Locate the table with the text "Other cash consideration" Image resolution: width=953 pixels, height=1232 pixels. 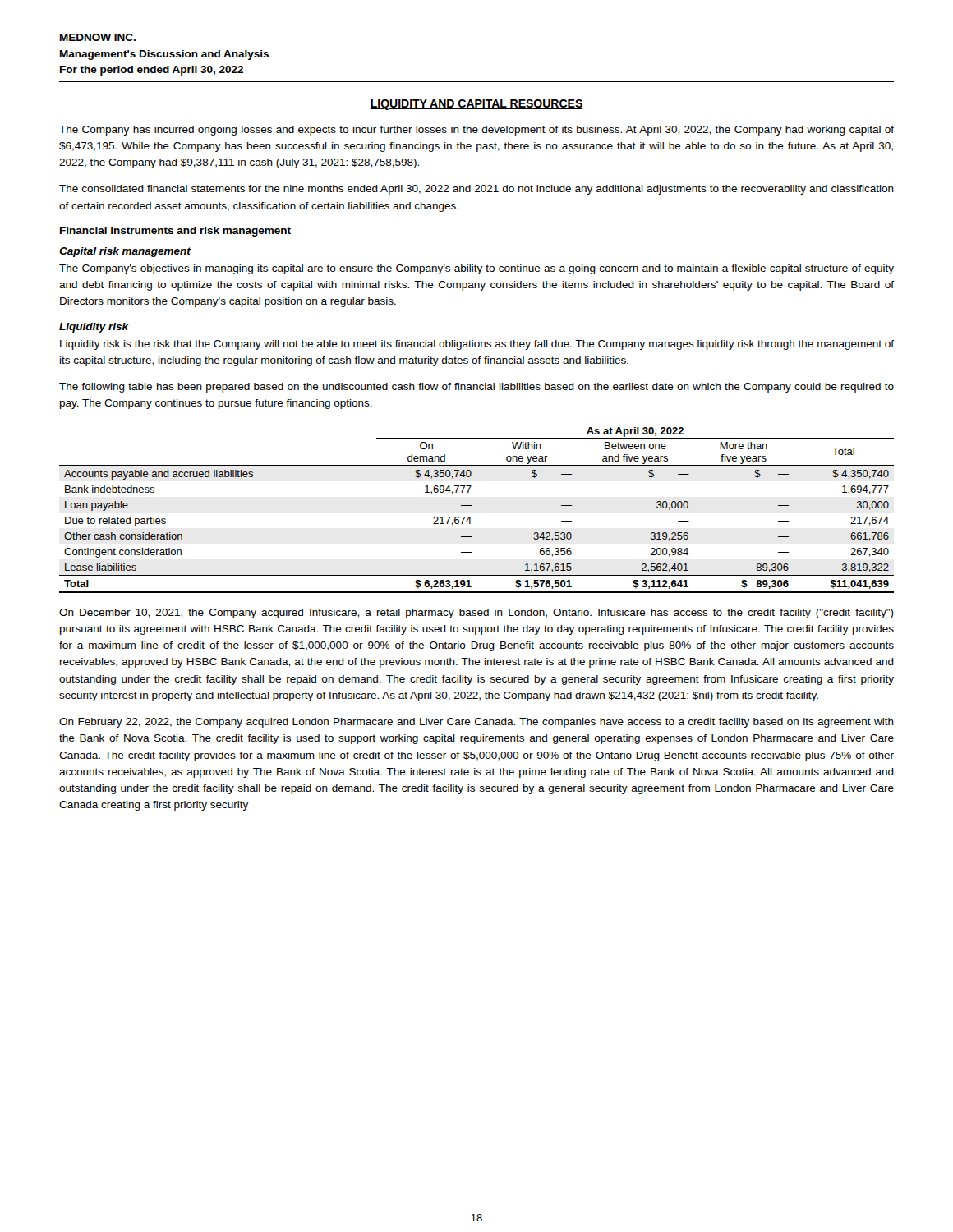tap(476, 508)
